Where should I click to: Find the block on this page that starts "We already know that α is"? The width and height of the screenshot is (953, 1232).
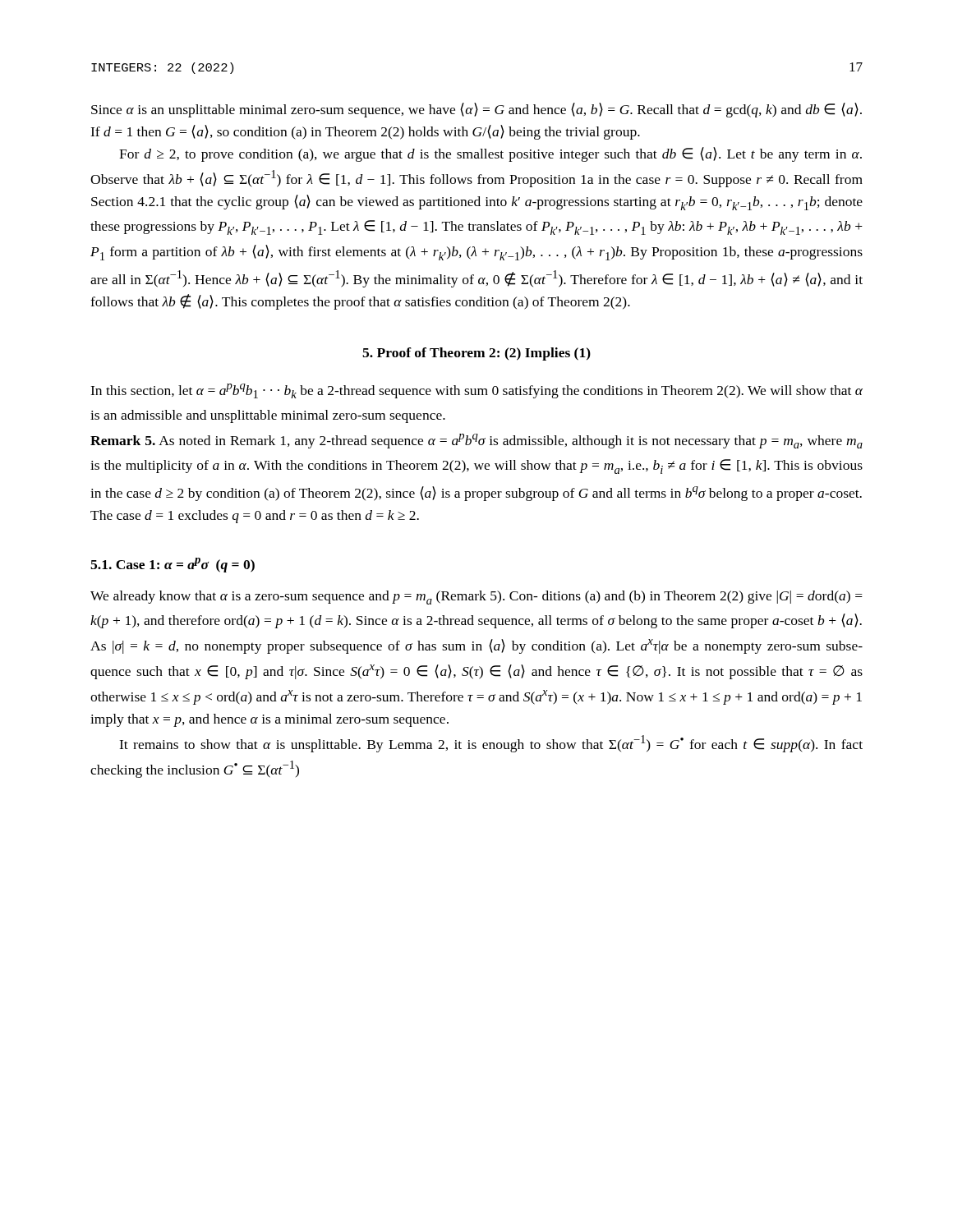476,657
